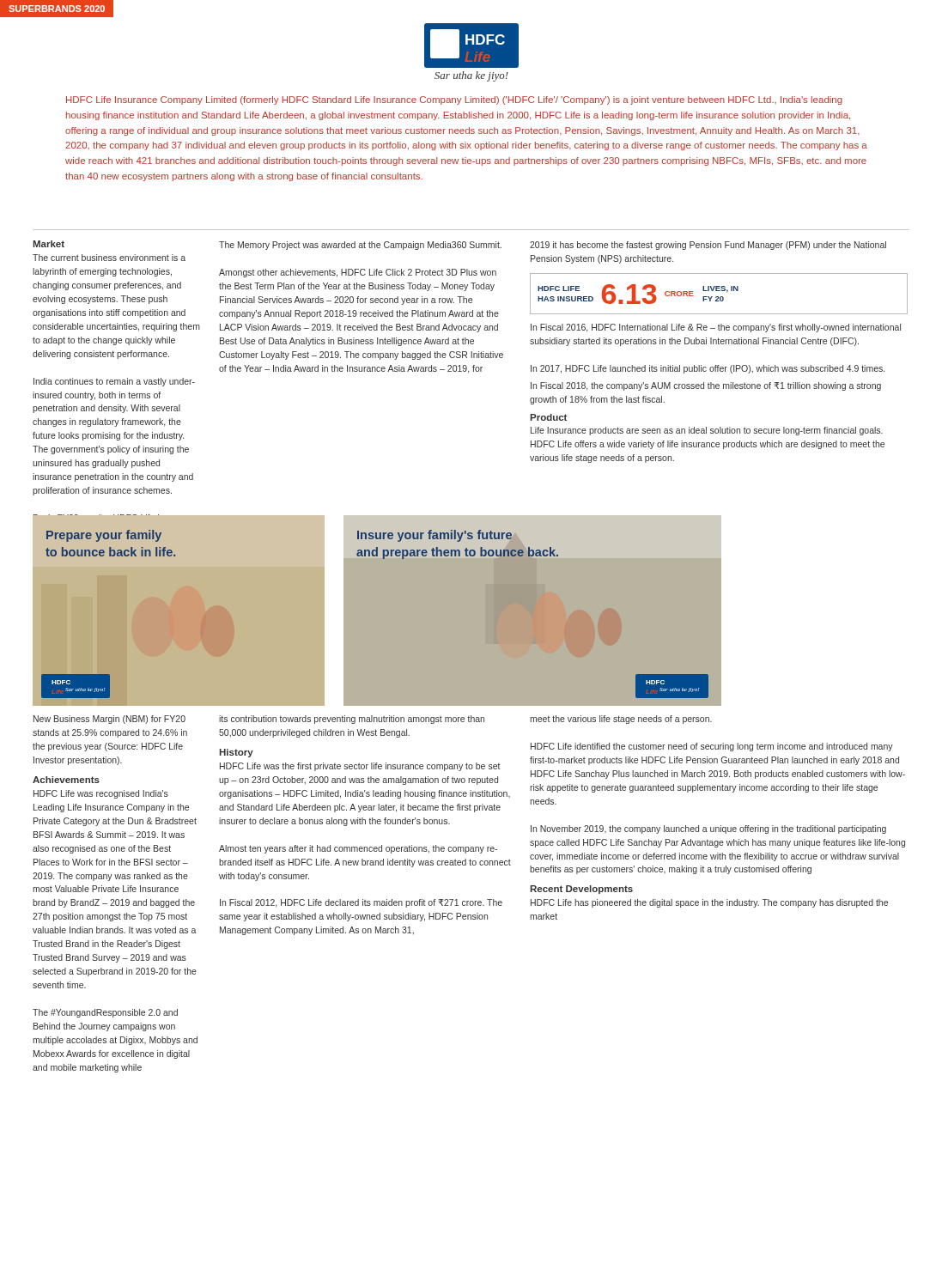Navigate to the region starting "Recent Developments"
Screen dimensions: 1288x942
point(581,889)
